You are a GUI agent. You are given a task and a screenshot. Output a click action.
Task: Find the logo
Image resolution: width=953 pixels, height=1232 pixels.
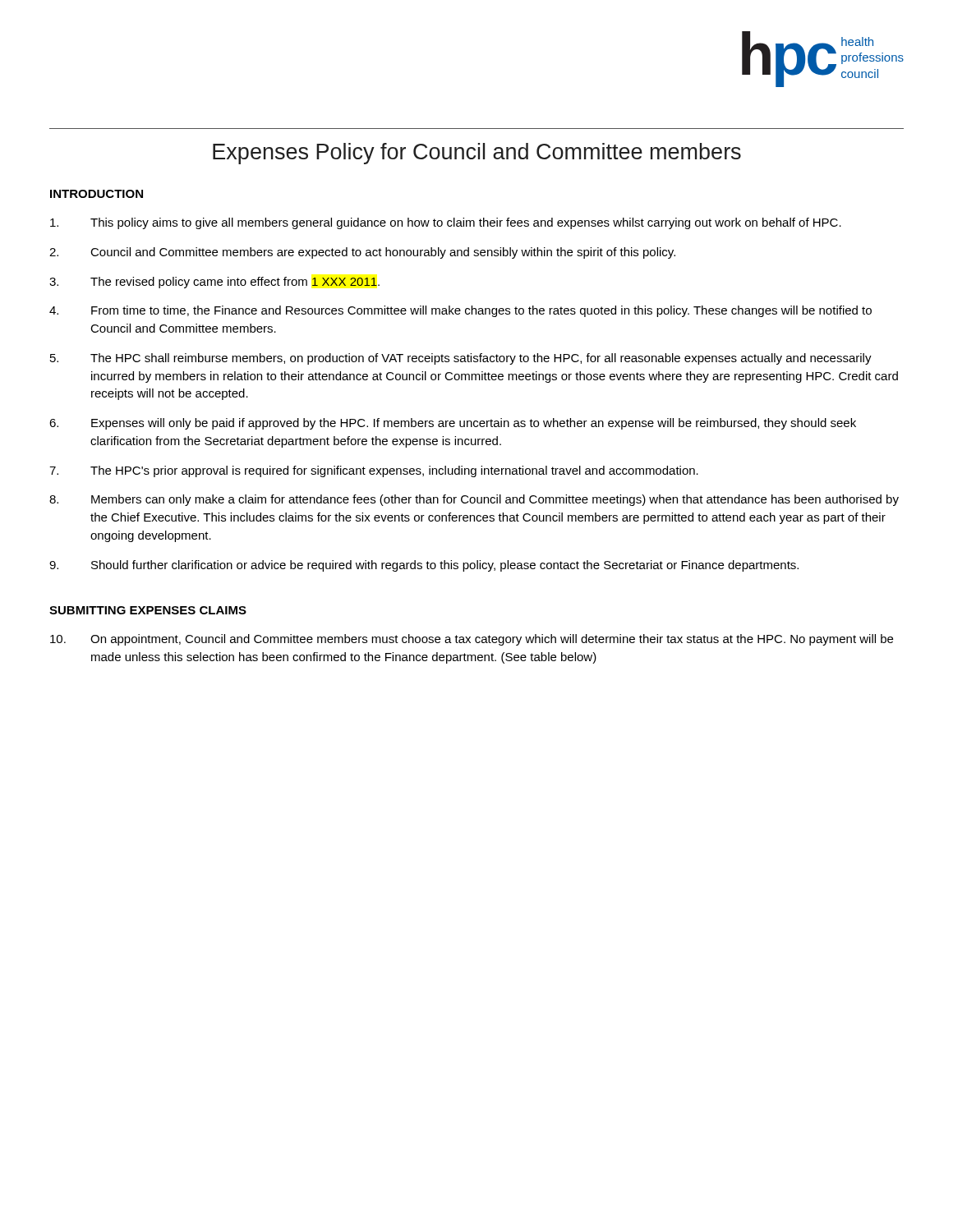click(x=821, y=54)
